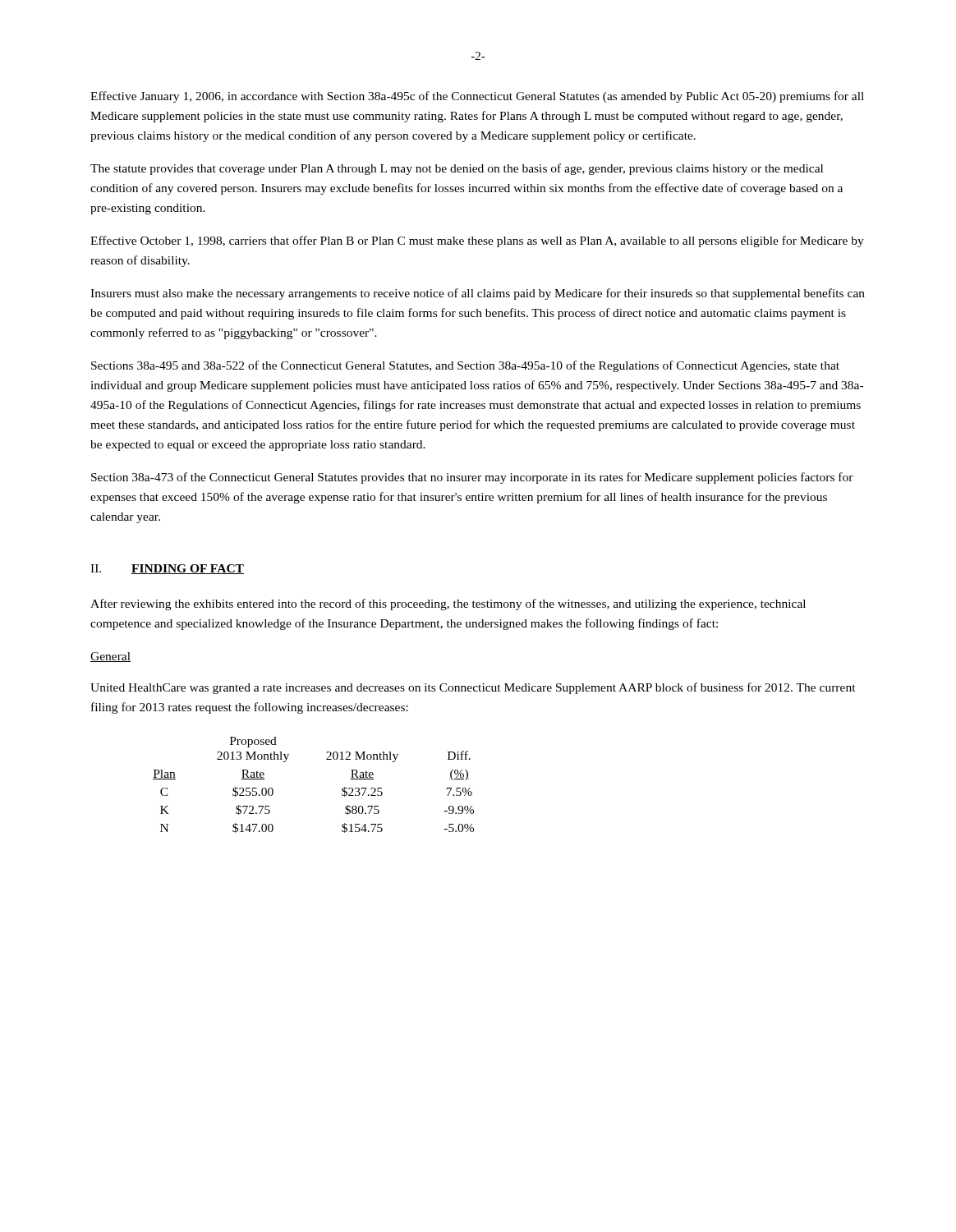956x1232 pixels.
Task: Find the text block containing "Sections 38a-495 and"
Action: (x=478, y=405)
